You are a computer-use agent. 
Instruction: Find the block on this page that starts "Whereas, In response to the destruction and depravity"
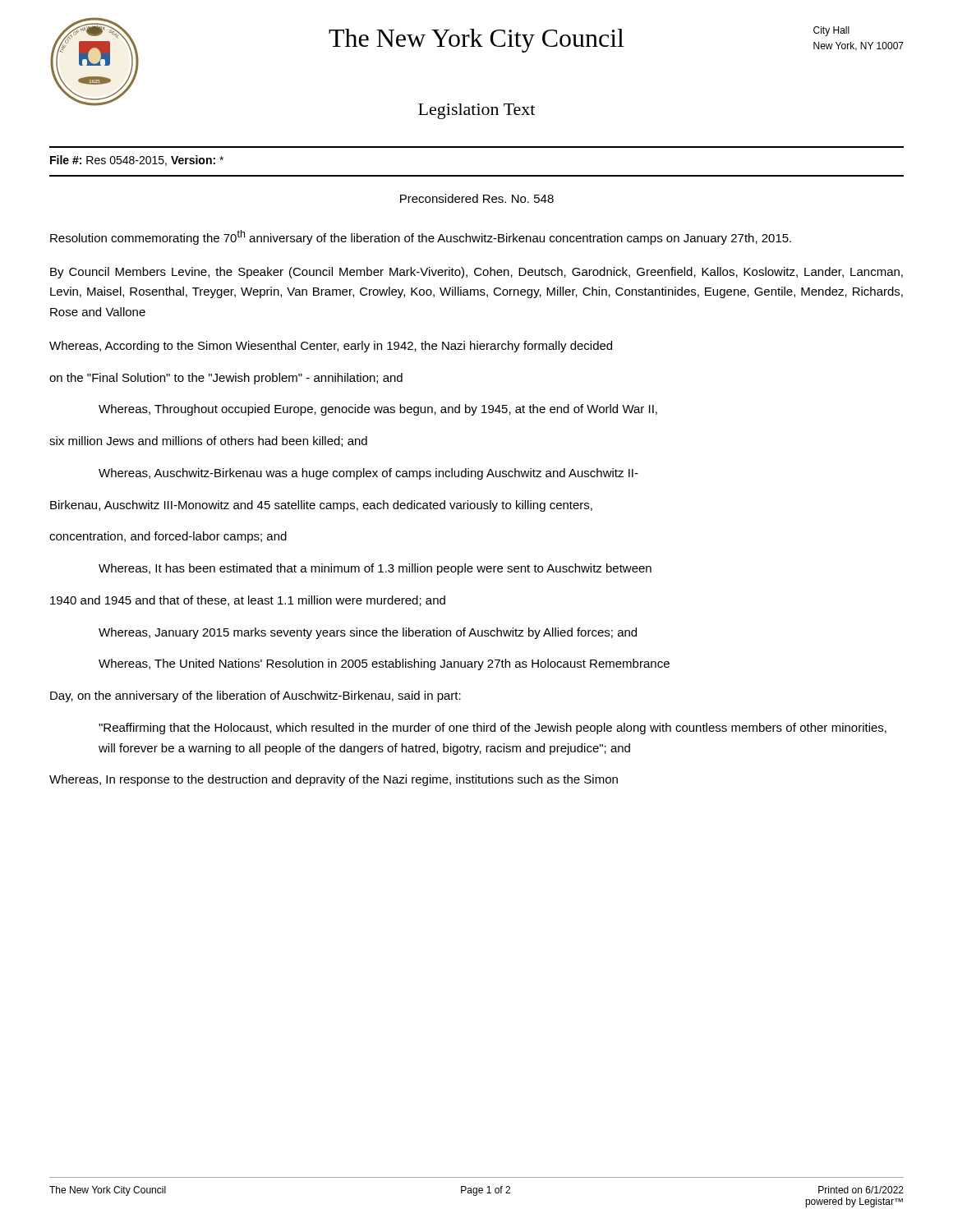(x=334, y=779)
